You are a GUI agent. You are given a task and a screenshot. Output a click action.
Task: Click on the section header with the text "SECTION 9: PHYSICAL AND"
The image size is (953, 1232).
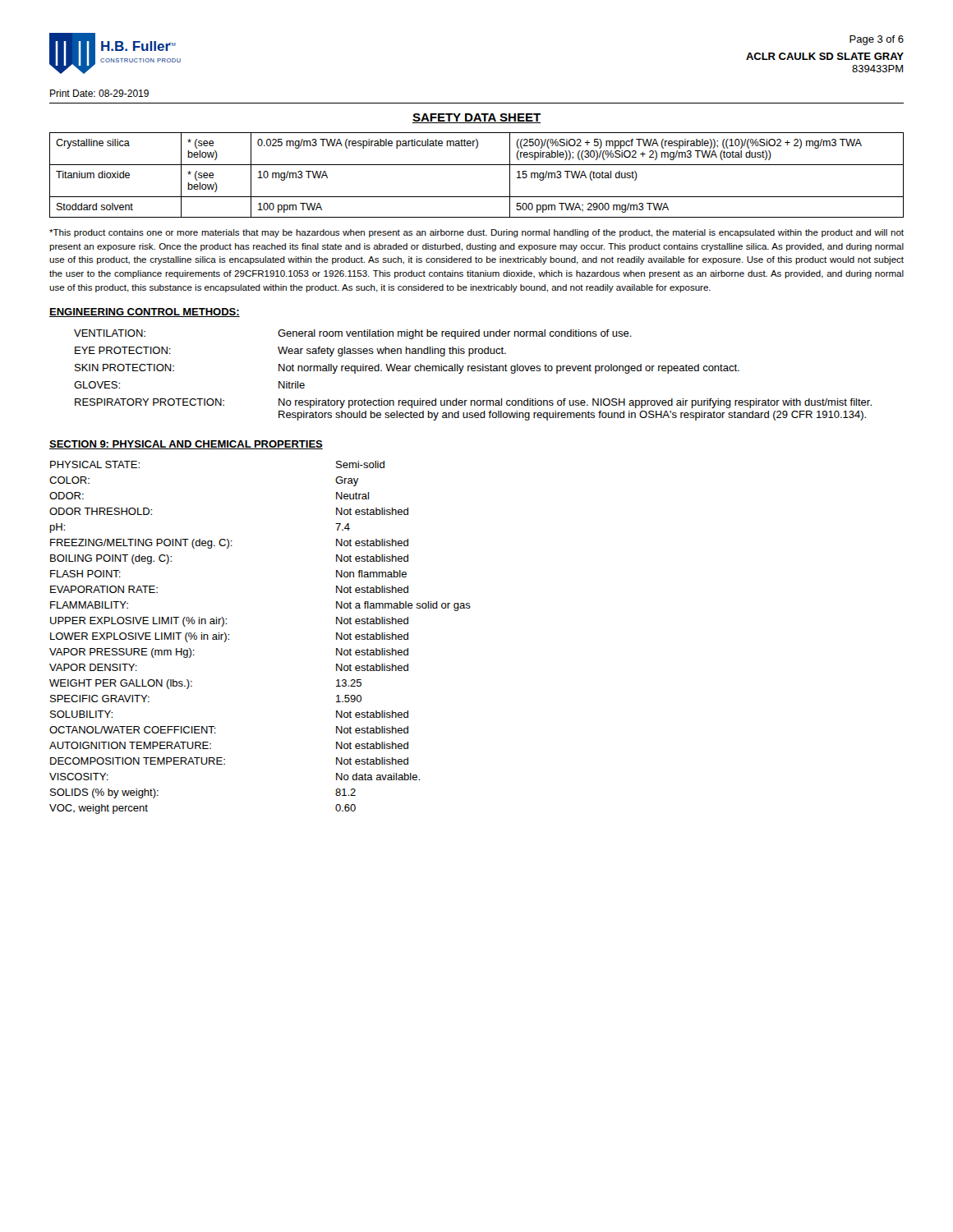(186, 444)
